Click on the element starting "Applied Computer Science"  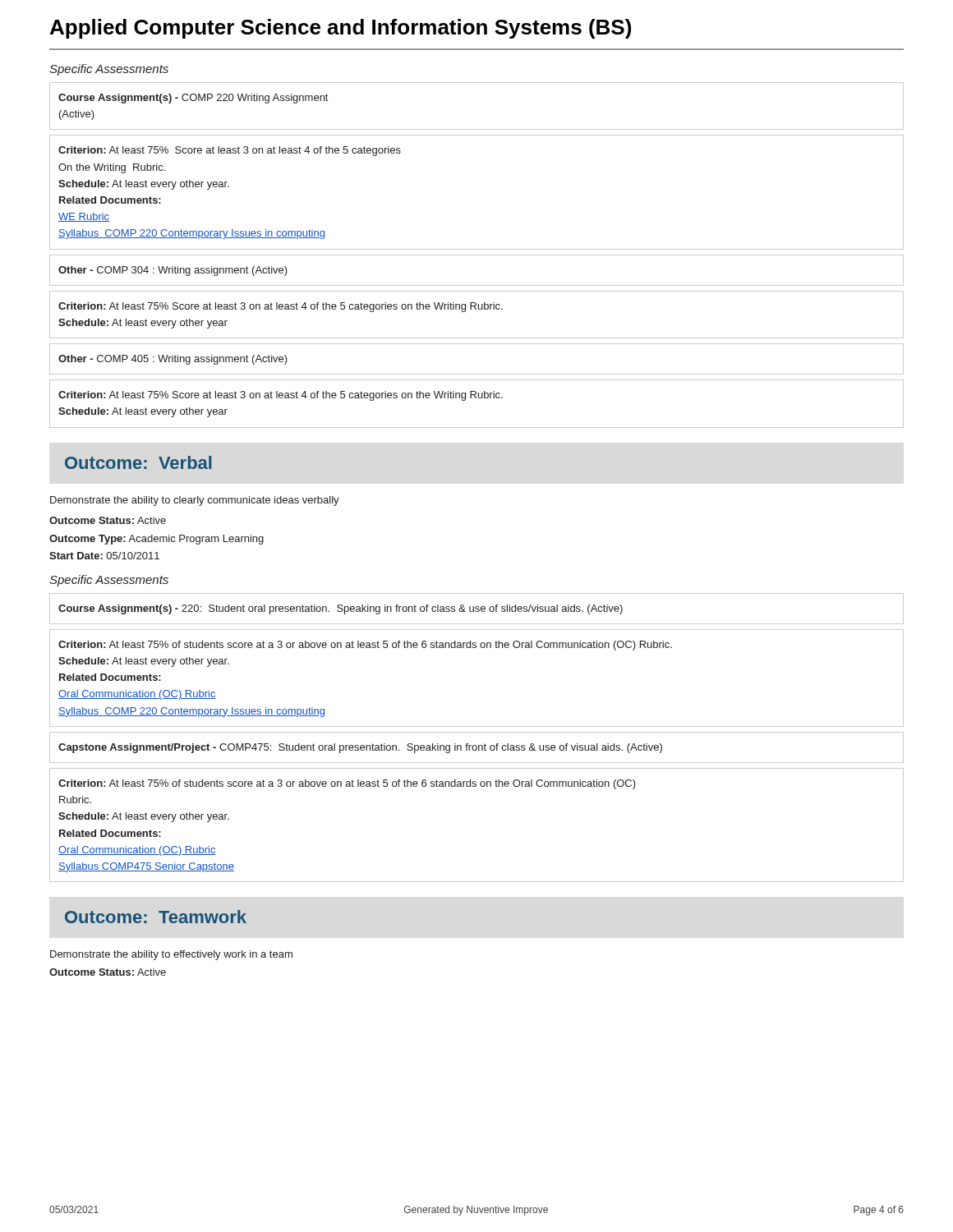pos(476,28)
